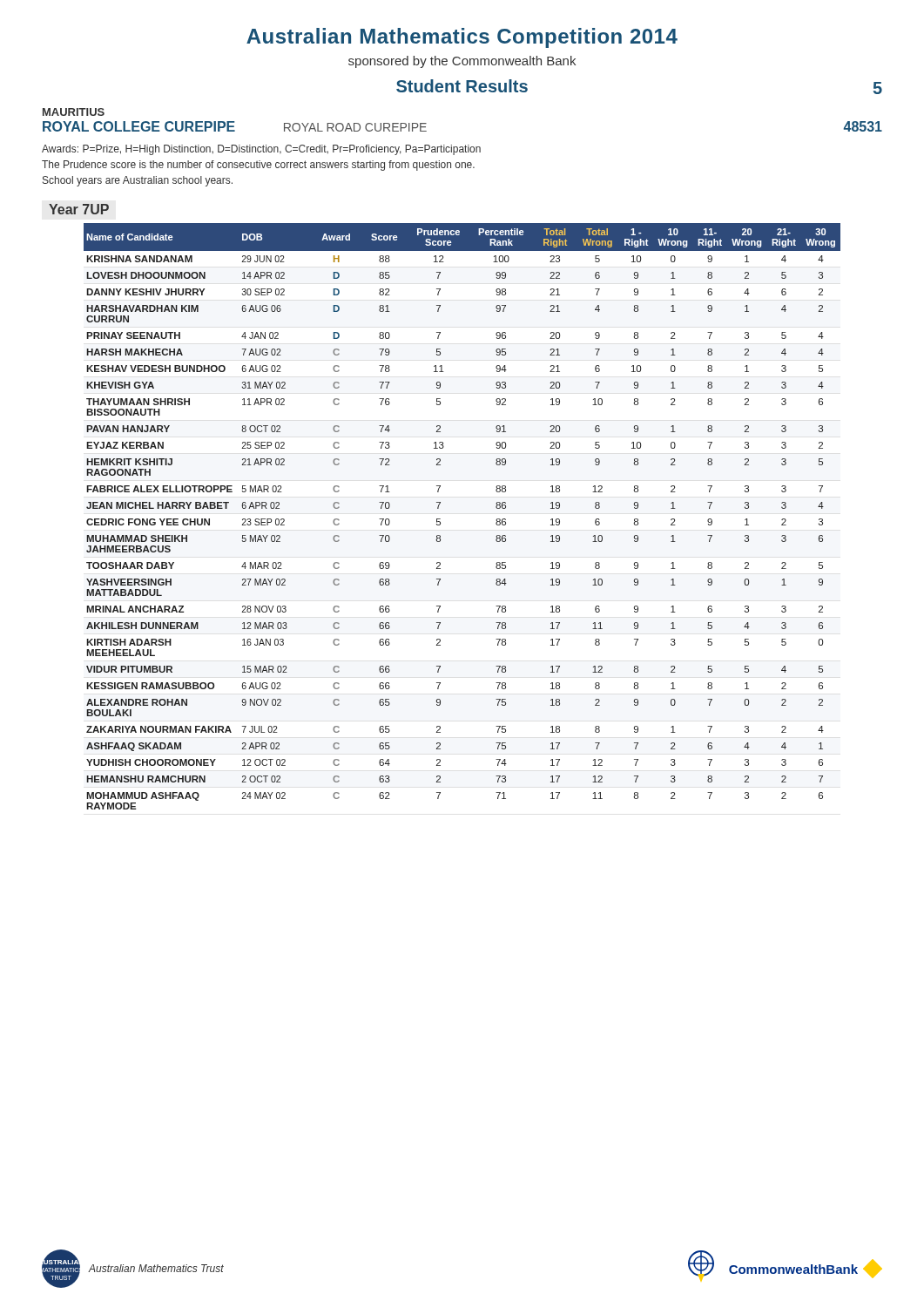924x1307 pixels.
Task: Click on the text with the text "sponsored by the Commonwealth Bank"
Action: coord(462,61)
